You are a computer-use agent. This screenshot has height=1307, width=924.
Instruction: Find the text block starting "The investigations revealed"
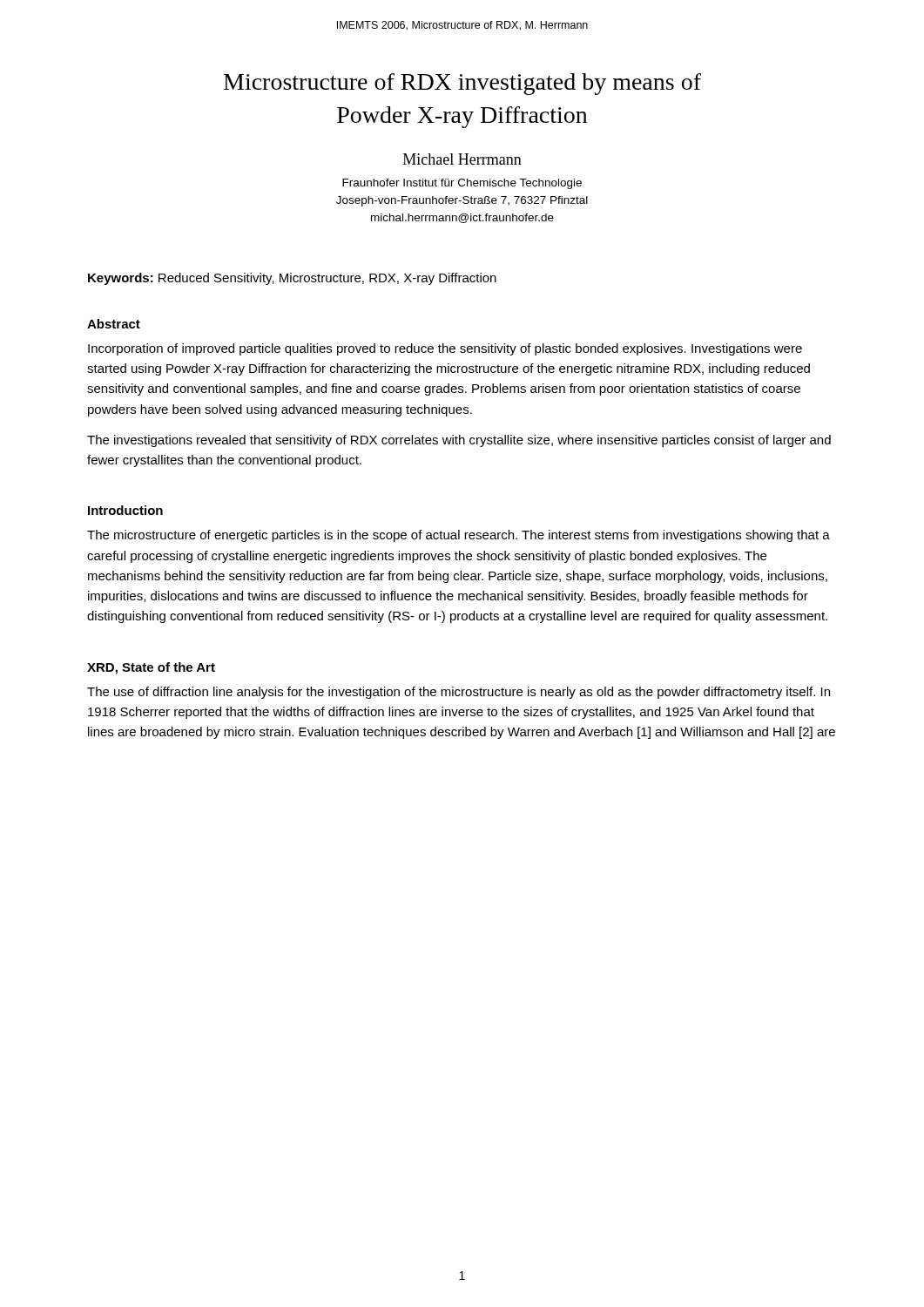coord(459,450)
